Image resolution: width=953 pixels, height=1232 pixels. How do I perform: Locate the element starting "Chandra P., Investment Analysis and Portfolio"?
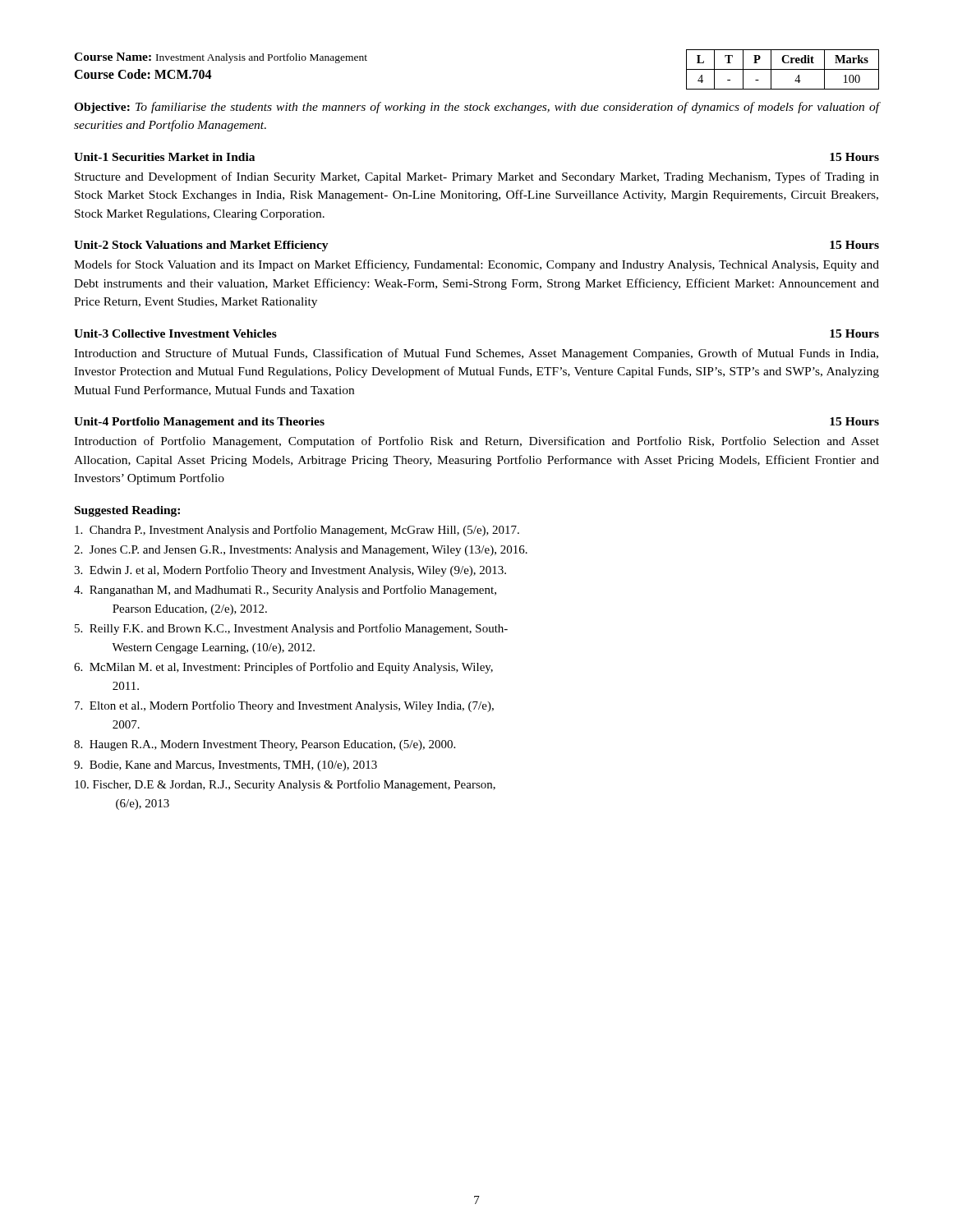[x=297, y=529]
